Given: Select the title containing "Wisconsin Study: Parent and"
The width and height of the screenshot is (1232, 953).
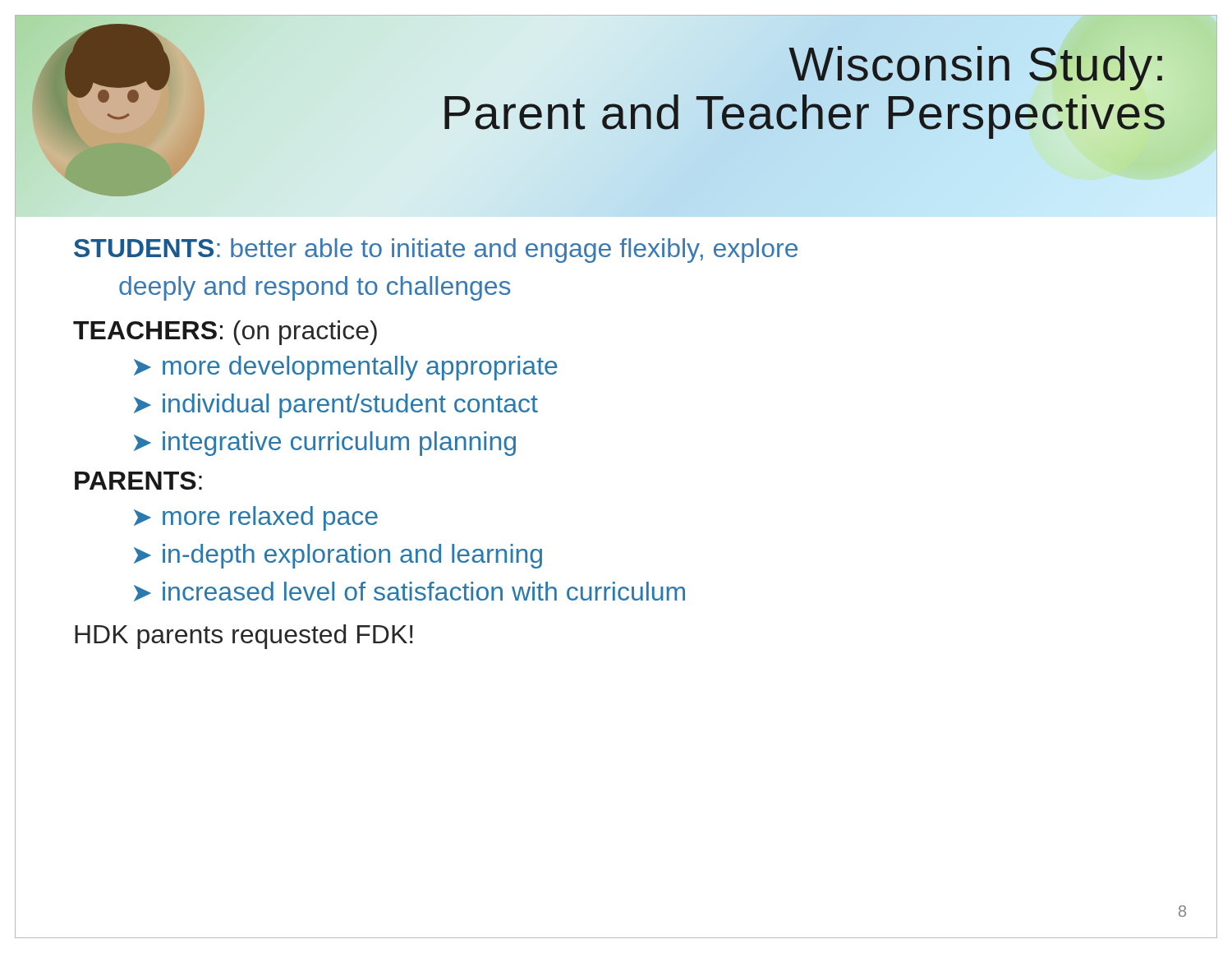Looking at the screenshot, I should pos(804,88).
